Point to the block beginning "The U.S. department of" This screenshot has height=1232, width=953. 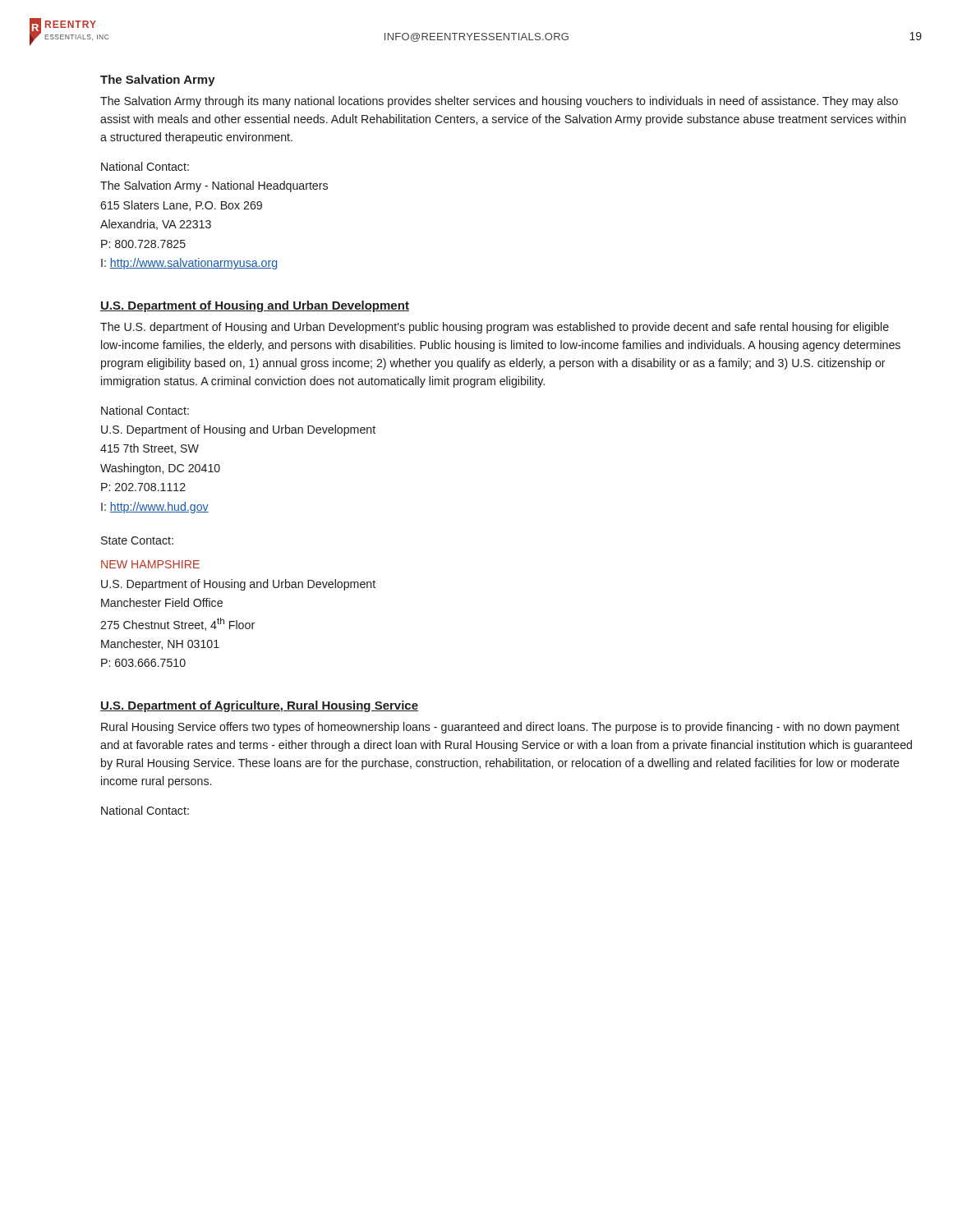click(501, 354)
